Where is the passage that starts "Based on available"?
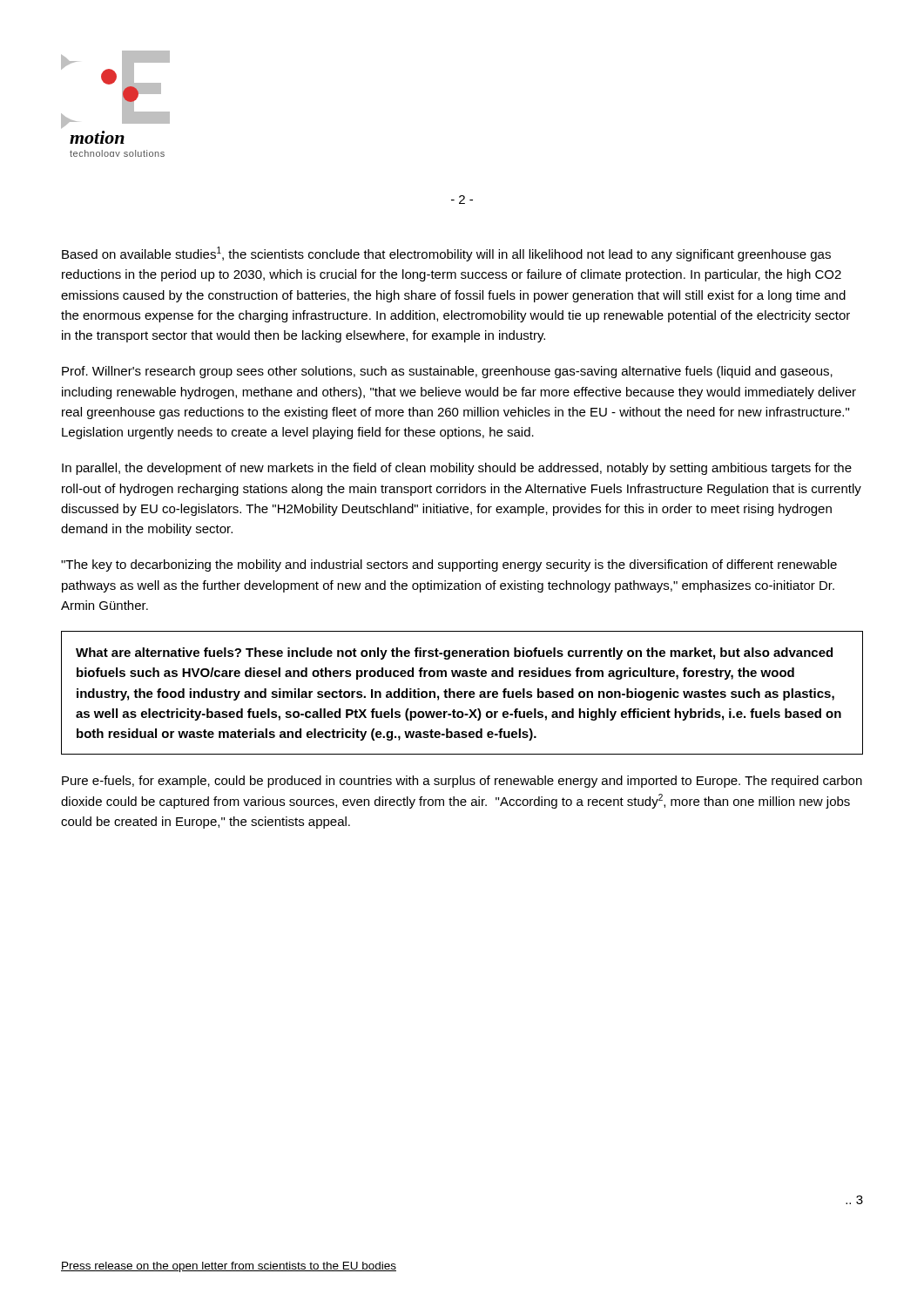The image size is (924, 1307). point(456,294)
